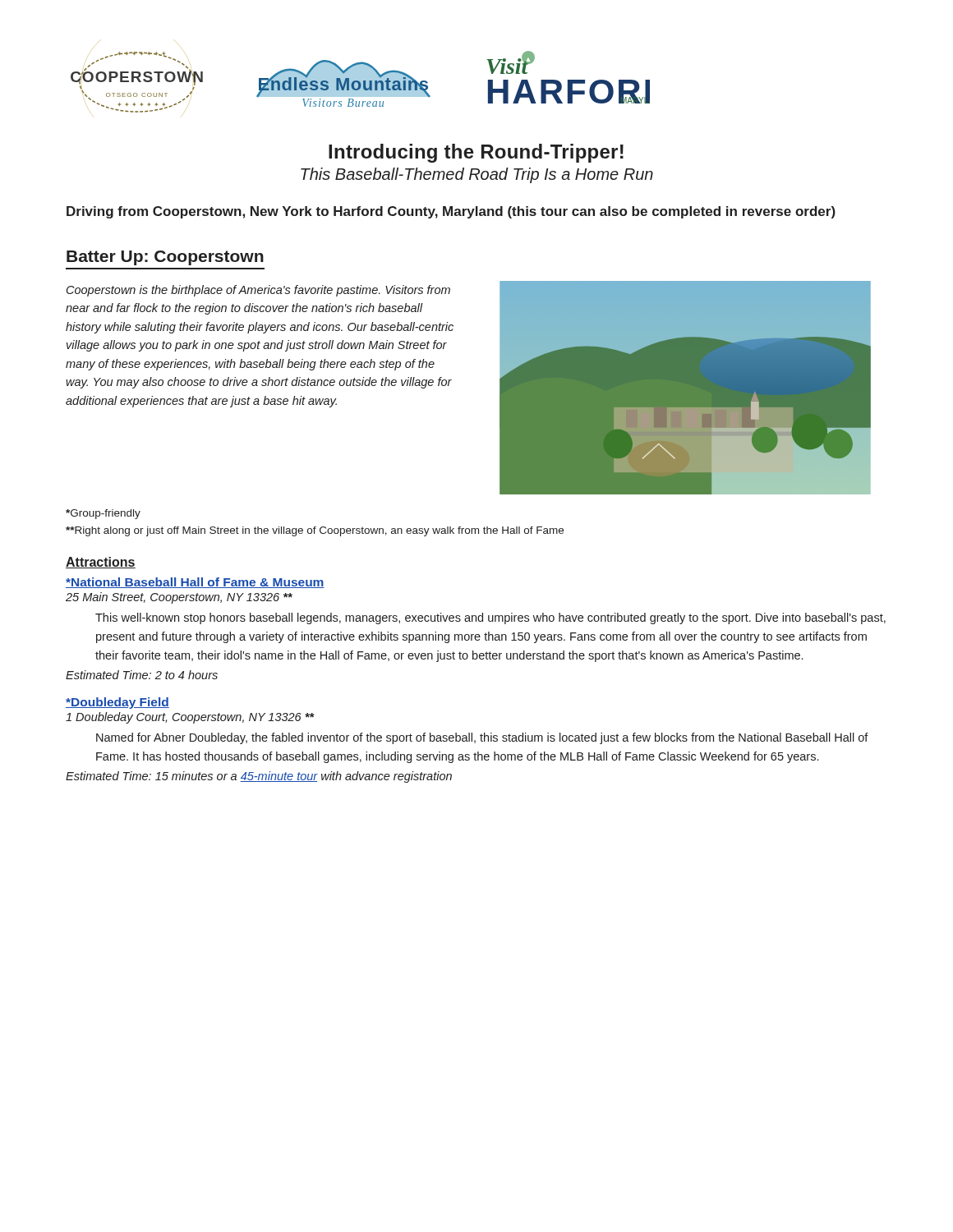Find the text block containing "Driving from Cooperstown, New York to Harford County,"
The width and height of the screenshot is (953, 1232).
[x=451, y=211]
